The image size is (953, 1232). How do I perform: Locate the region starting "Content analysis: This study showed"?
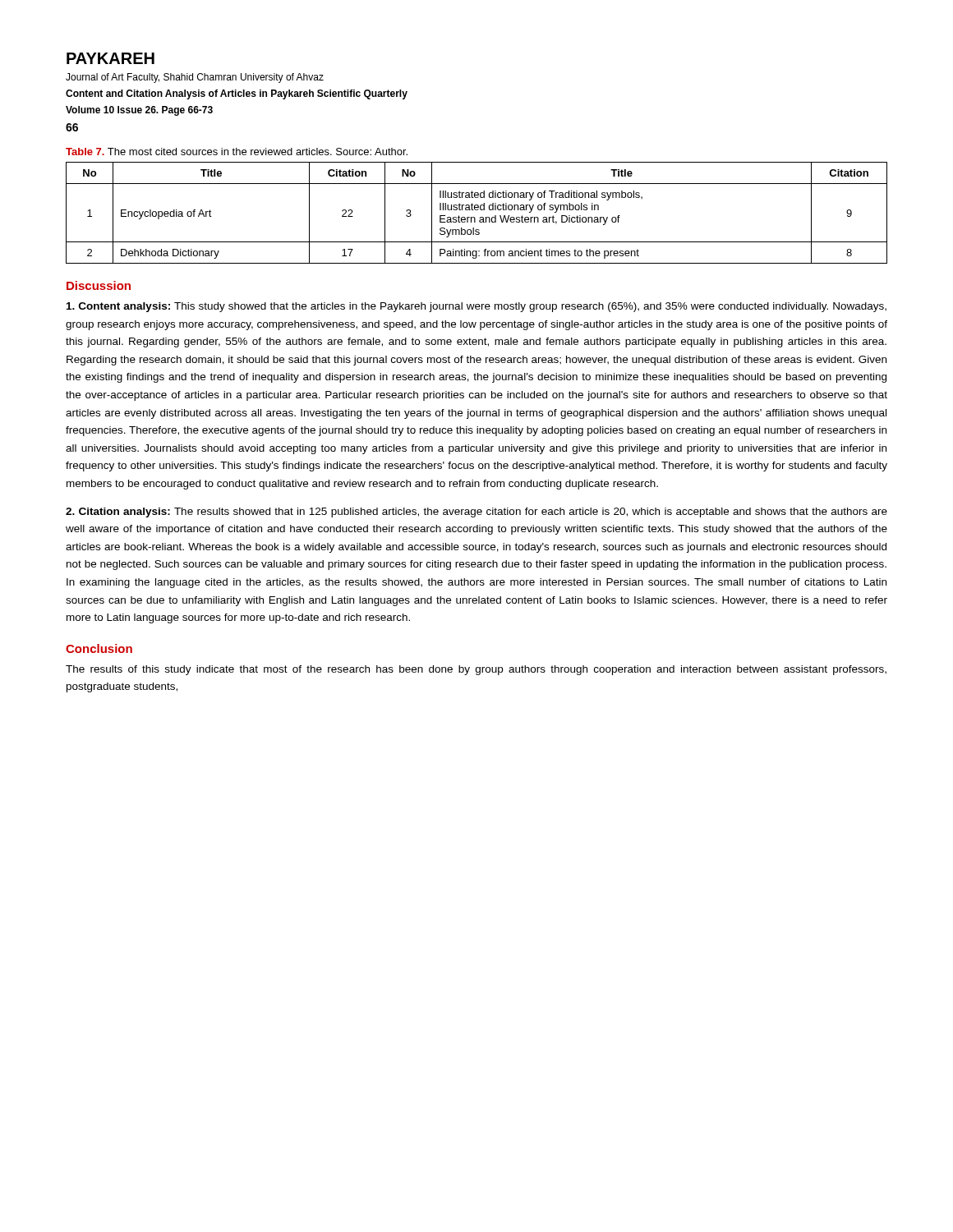click(476, 395)
